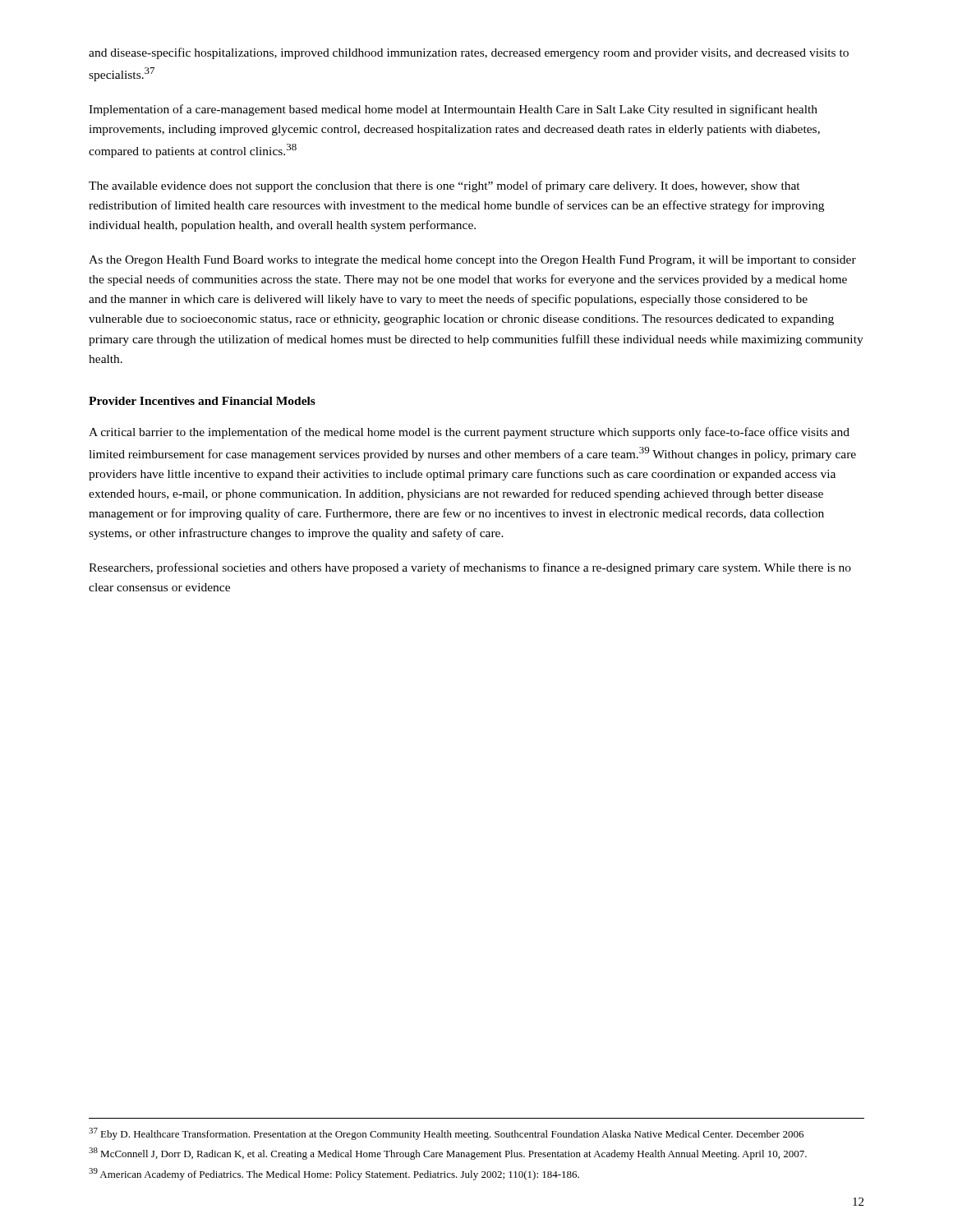Viewport: 953px width, 1232px height.
Task: Find the section header that reads "Provider Incentives and Financial Models"
Action: [x=202, y=400]
